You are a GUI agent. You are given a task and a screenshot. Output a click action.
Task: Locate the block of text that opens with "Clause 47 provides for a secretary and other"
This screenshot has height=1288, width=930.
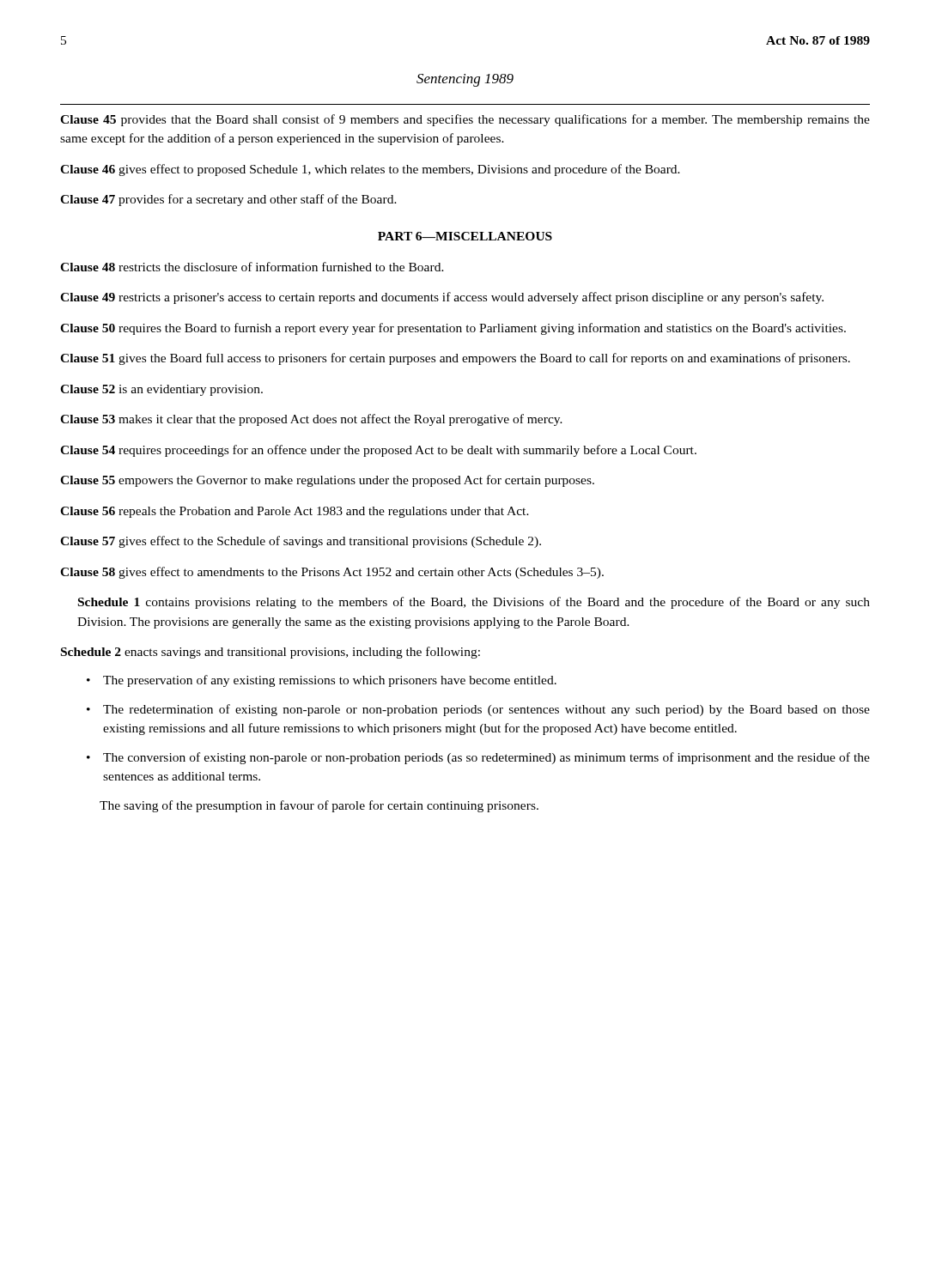229,199
